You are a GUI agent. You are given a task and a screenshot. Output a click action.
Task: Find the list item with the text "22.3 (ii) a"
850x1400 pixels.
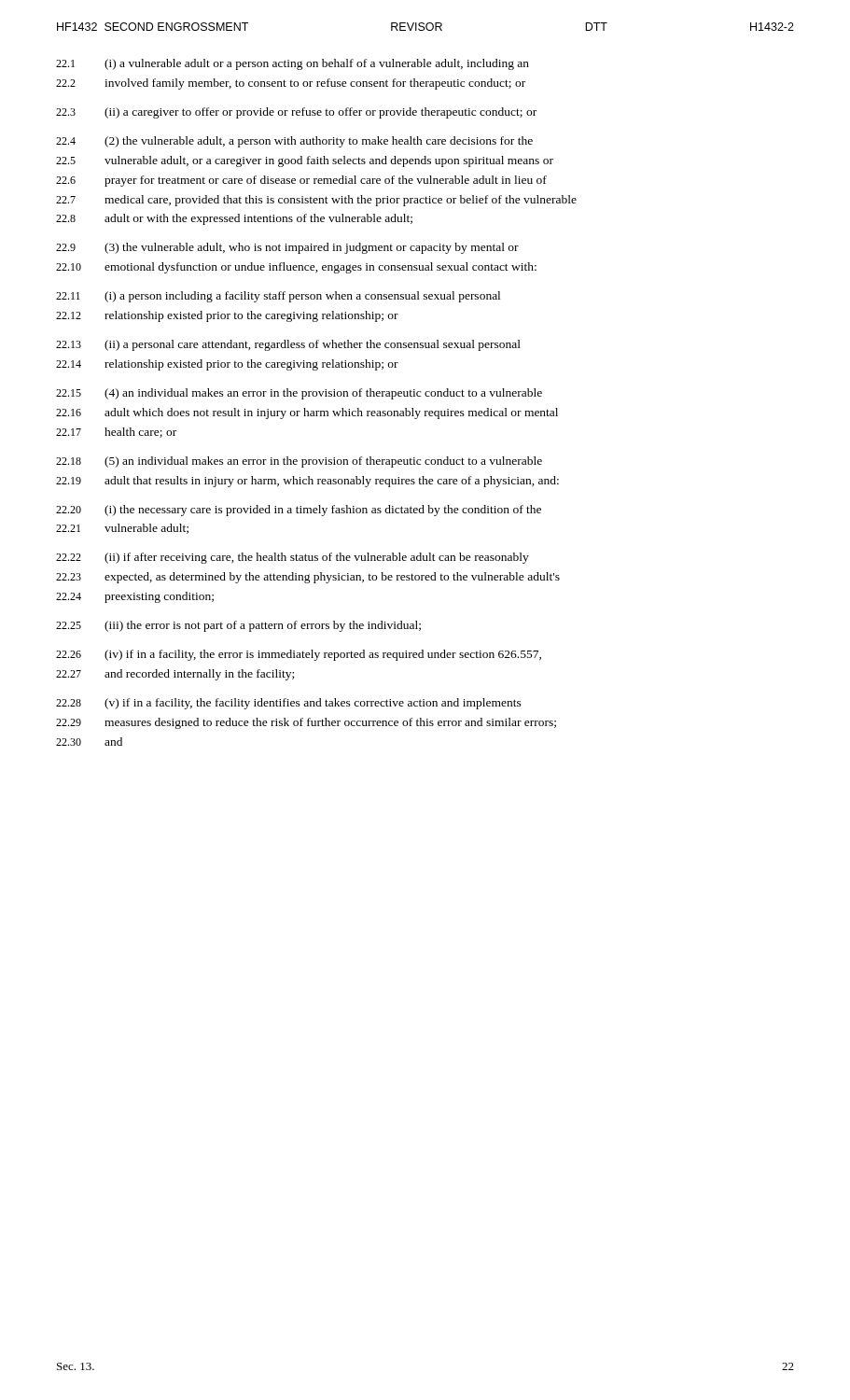(x=425, y=112)
